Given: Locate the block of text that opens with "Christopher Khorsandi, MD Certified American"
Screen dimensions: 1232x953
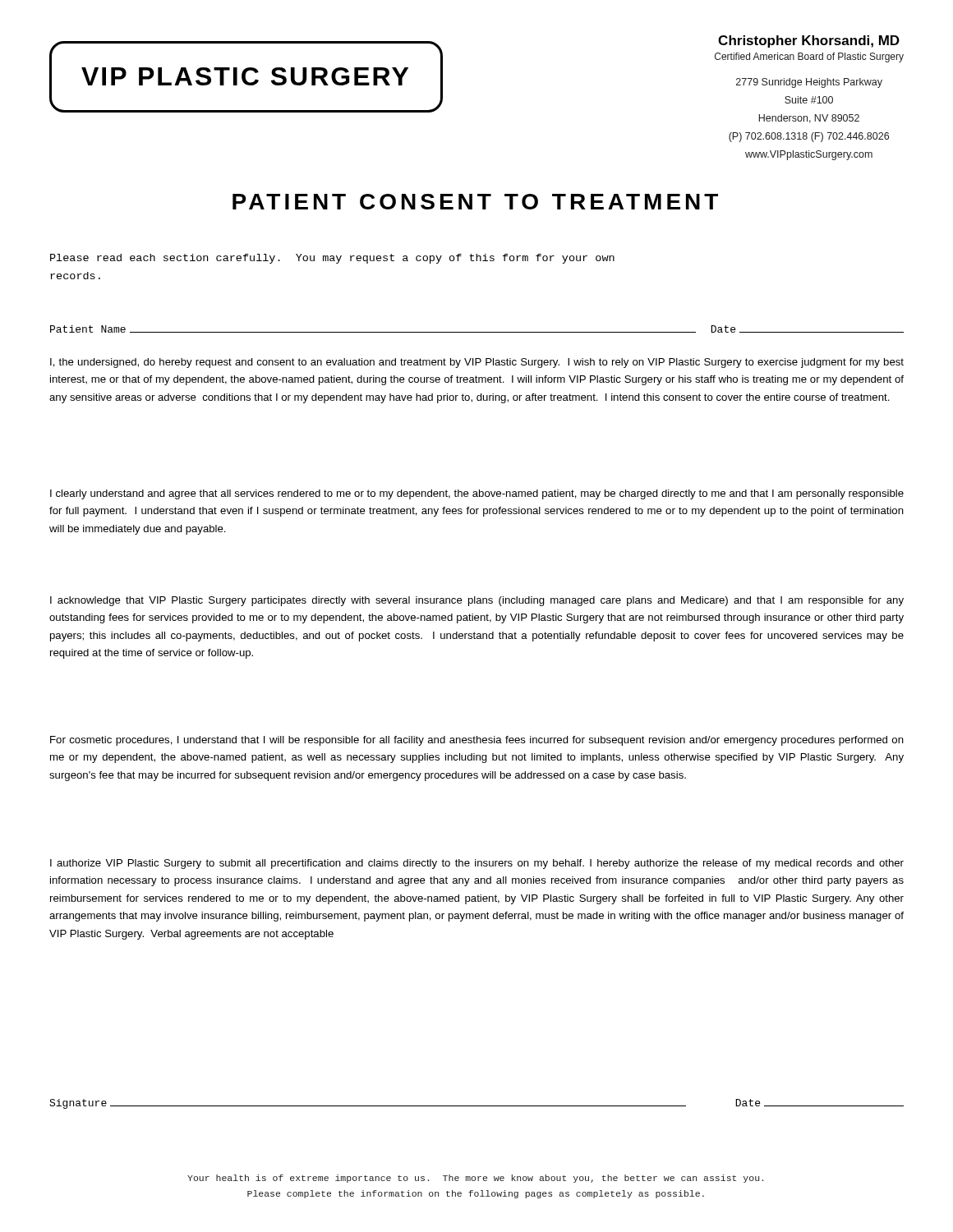Looking at the screenshot, I should (x=809, y=98).
